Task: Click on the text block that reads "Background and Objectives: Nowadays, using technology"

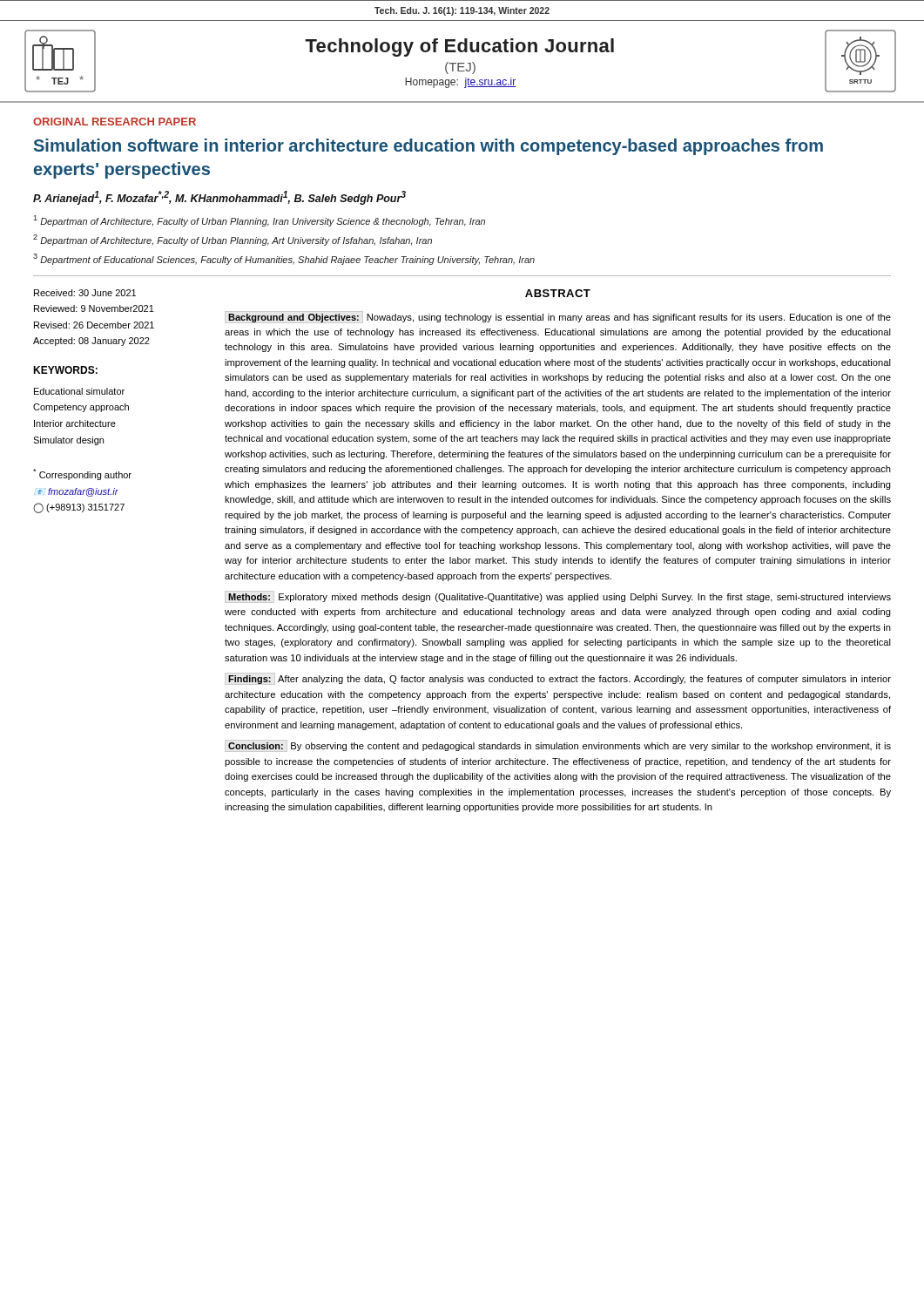Action: click(558, 446)
